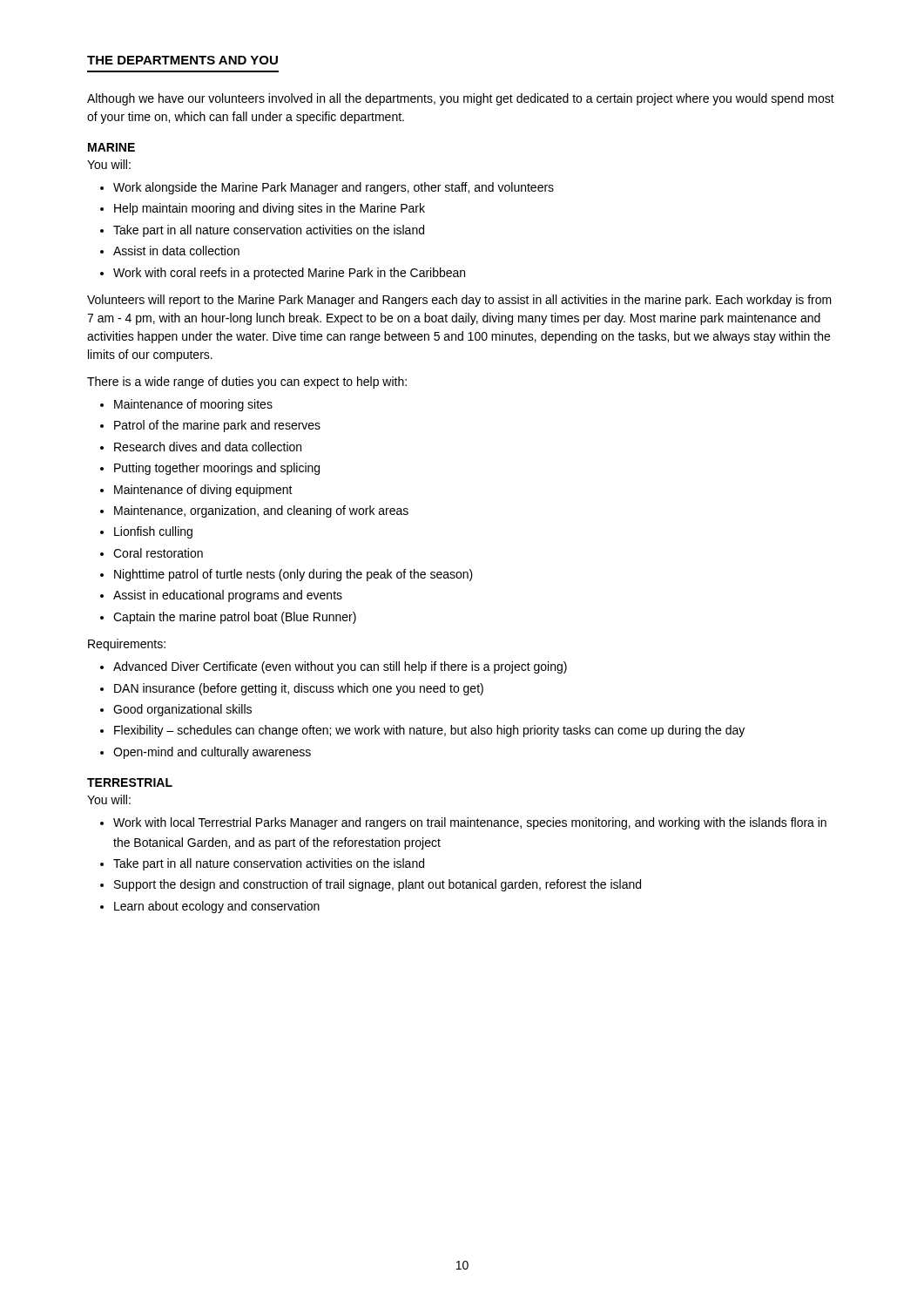Point to the region starting "Patrol of the marine park and reserves"
Screen dimensions: 1307x924
click(217, 425)
